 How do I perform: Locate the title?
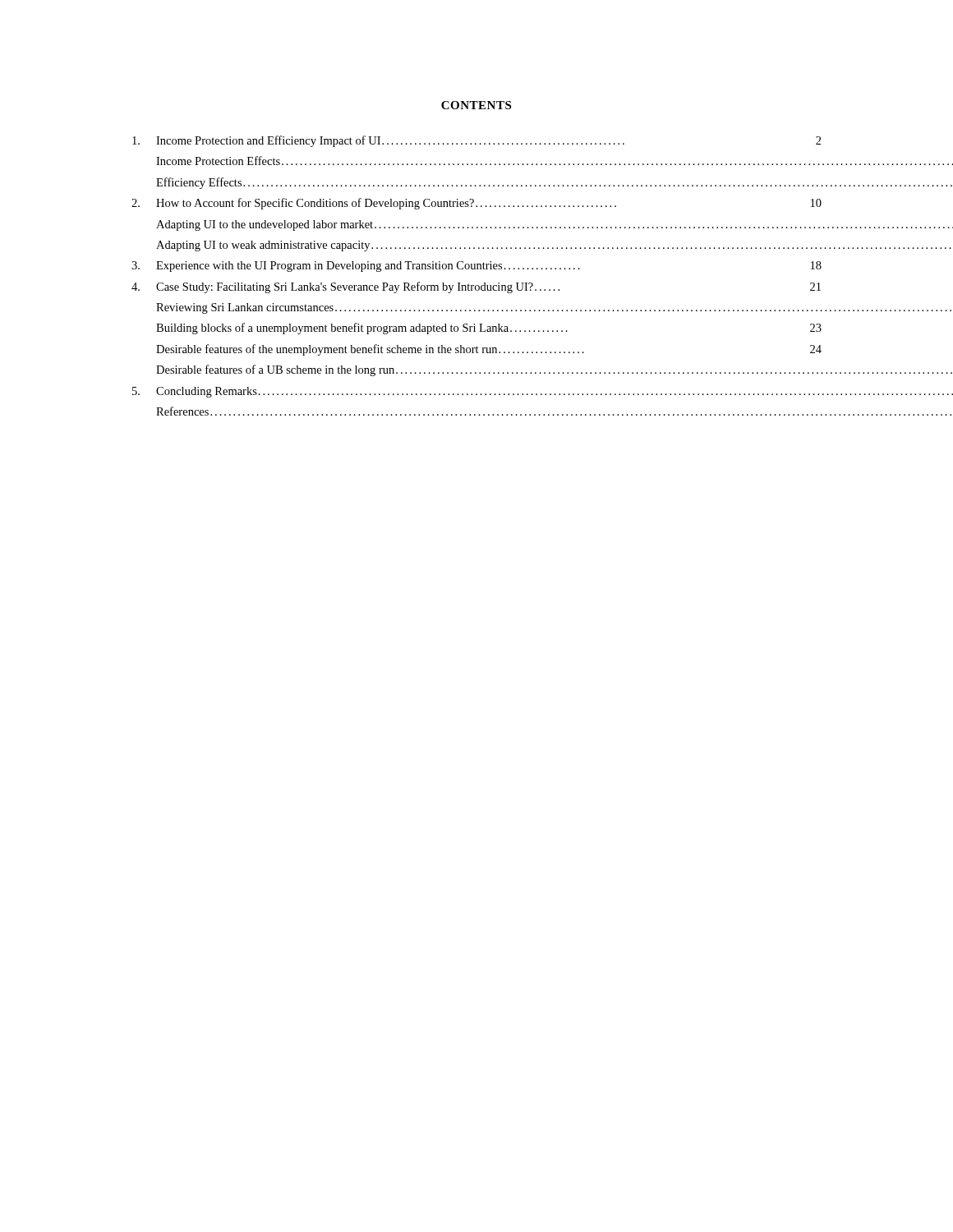pyautogui.click(x=476, y=105)
